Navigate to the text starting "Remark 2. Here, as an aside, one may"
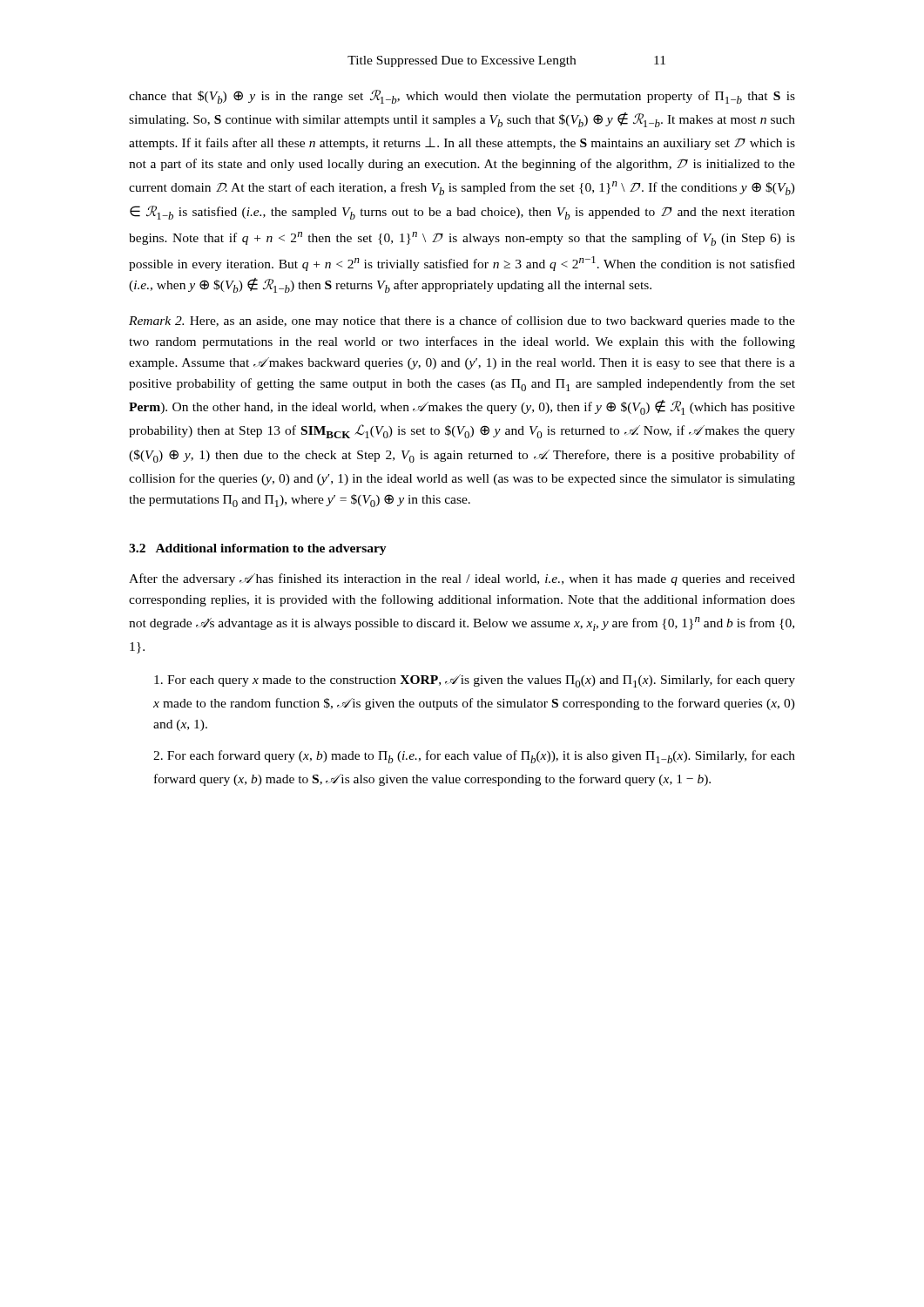924x1307 pixels. tap(462, 411)
